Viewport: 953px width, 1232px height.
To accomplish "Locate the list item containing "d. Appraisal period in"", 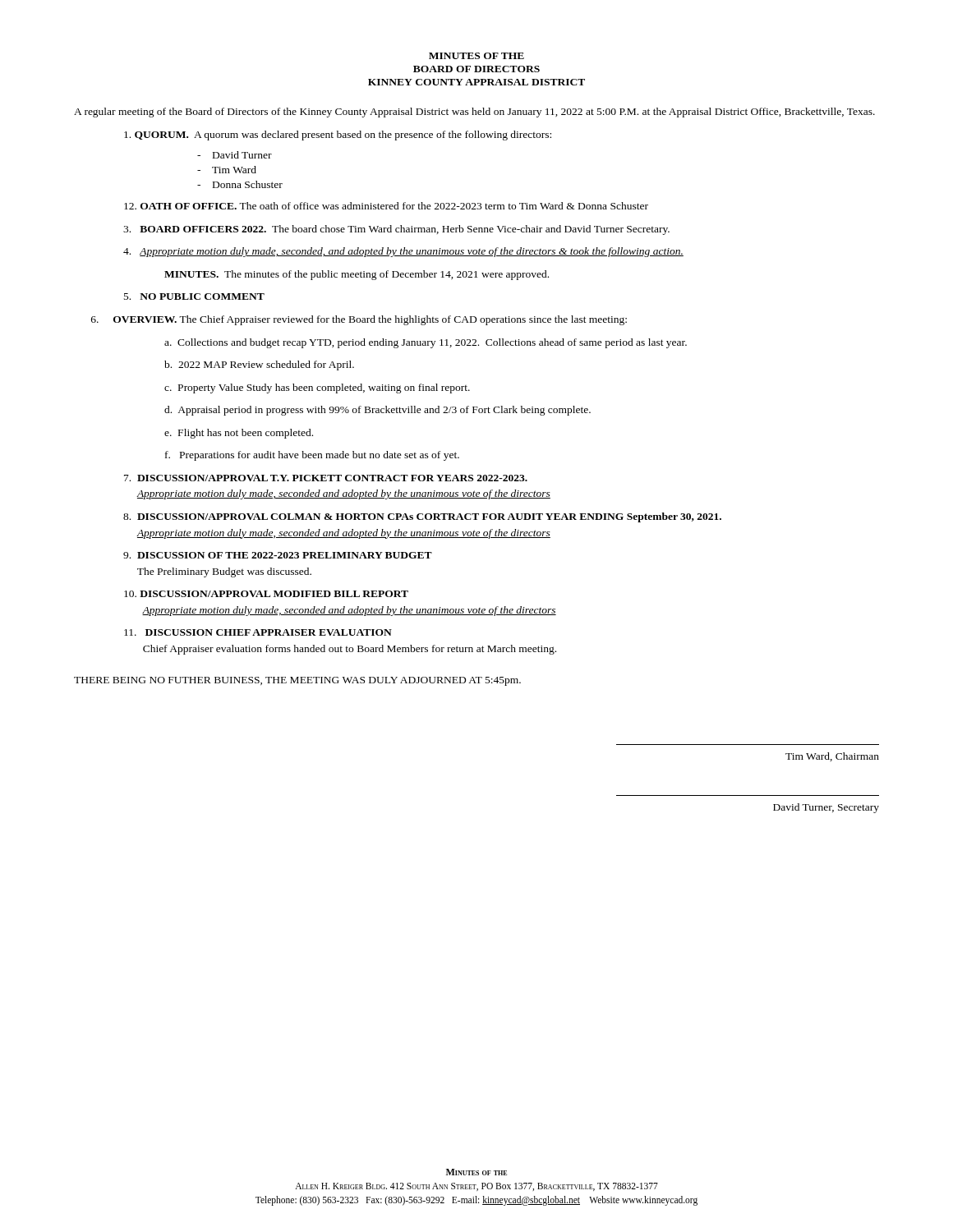I will pos(378,410).
